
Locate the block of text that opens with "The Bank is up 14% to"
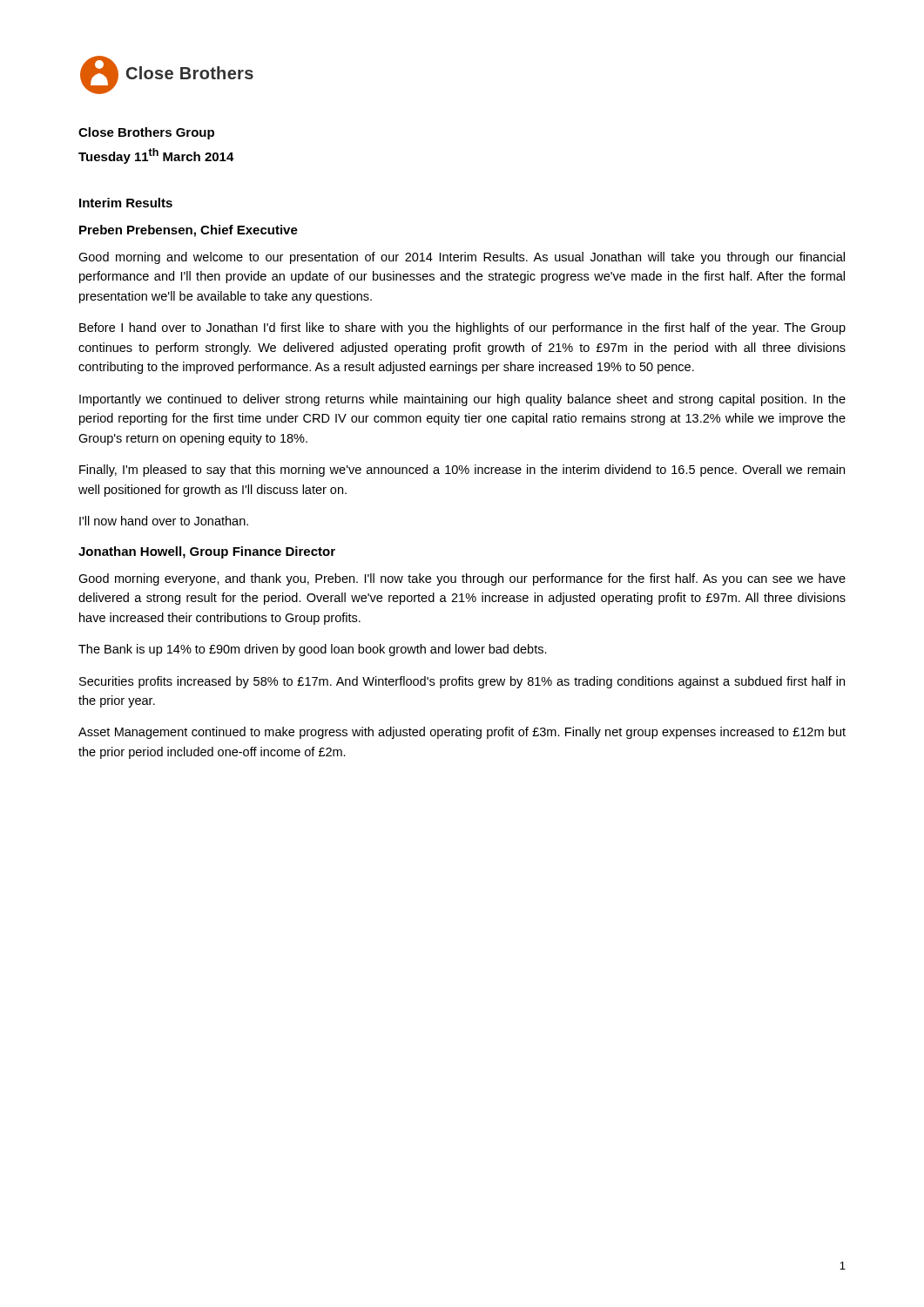pyautogui.click(x=313, y=649)
